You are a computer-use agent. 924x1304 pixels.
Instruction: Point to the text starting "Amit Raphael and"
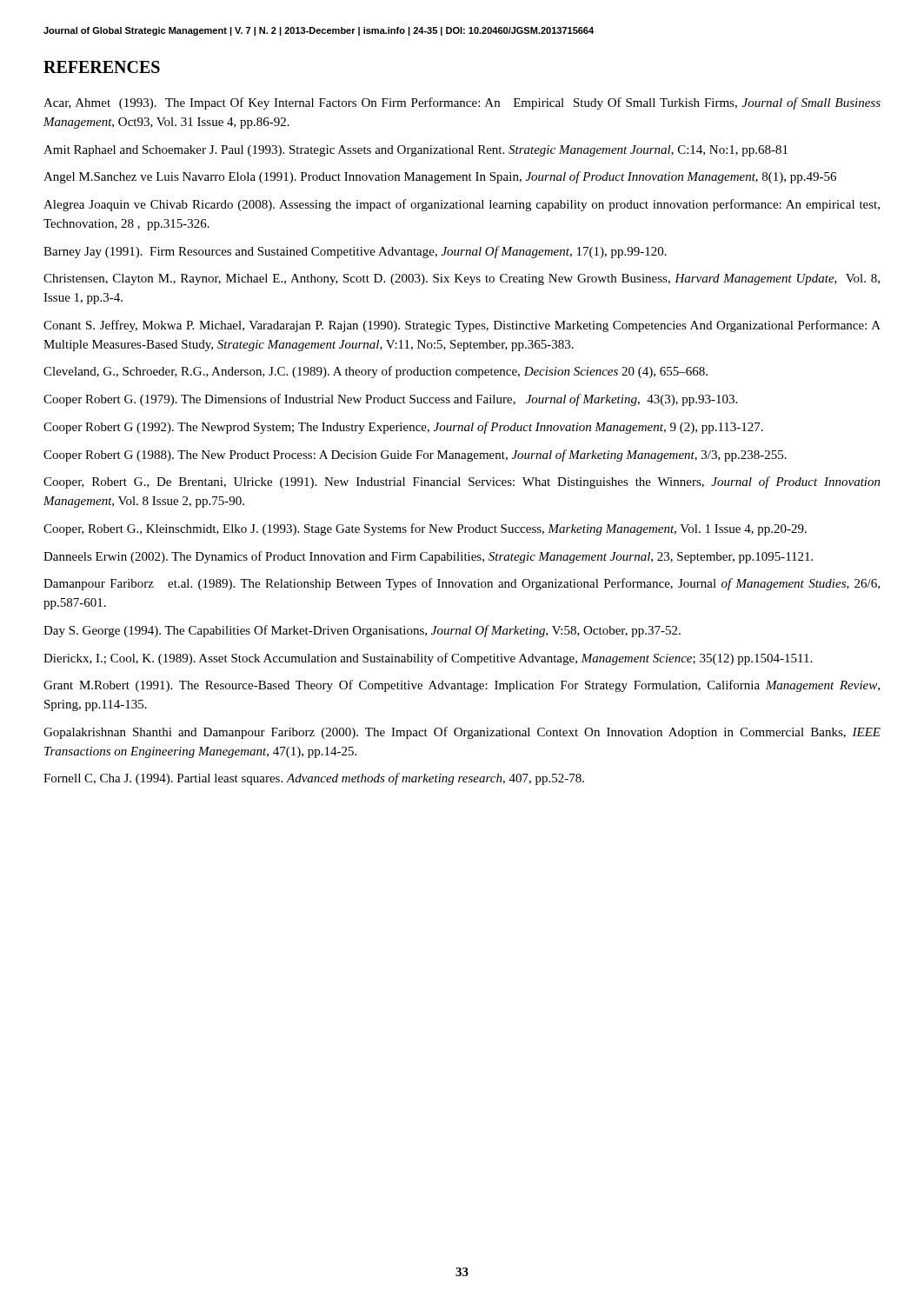[x=416, y=149]
